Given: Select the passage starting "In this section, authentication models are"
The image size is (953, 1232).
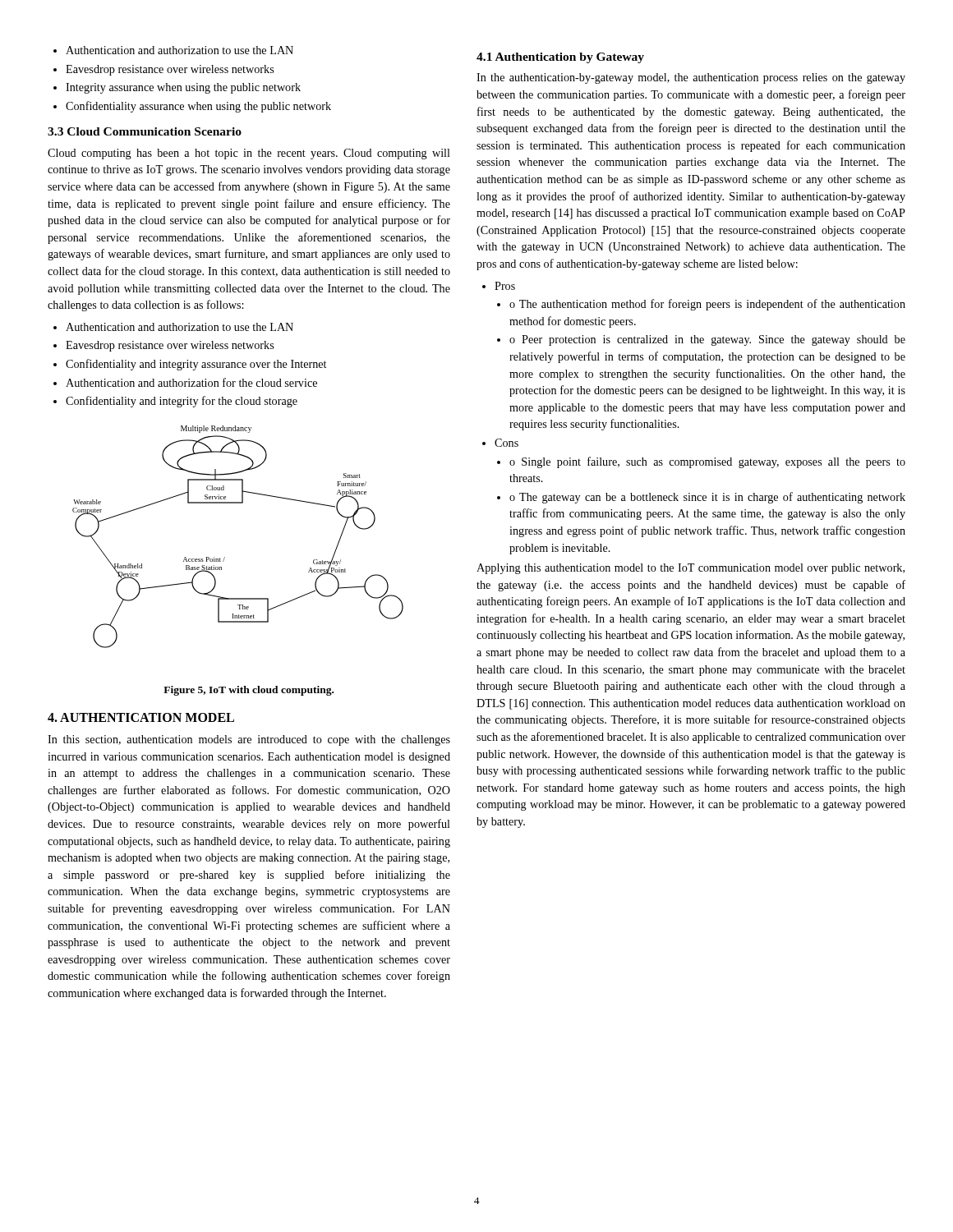Looking at the screenshot, I should pyautogui.click(x=249, y=866).
